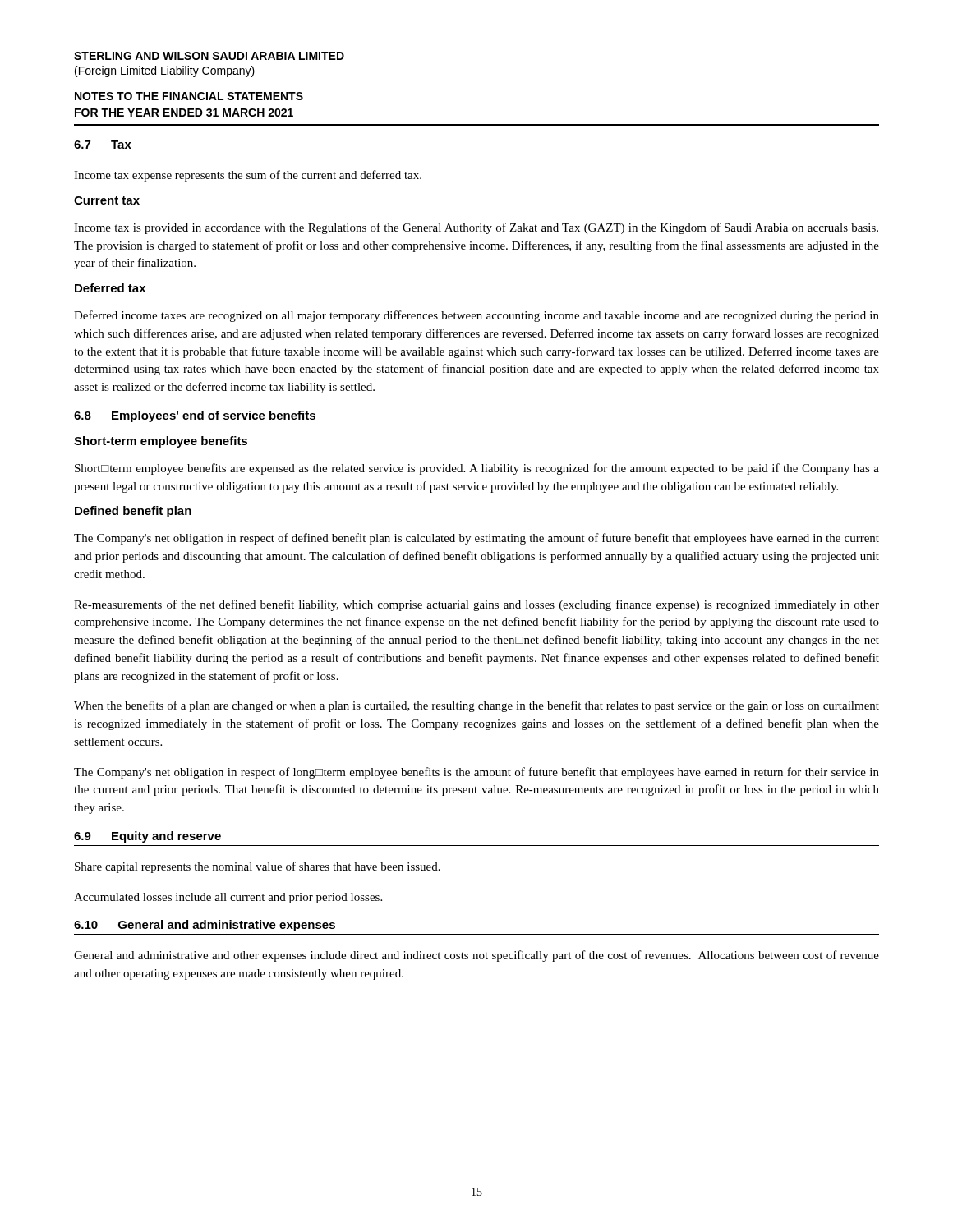Locate the block of text that opens with "Accumulated losses include all current and prior period"

(x=228, y=898)
